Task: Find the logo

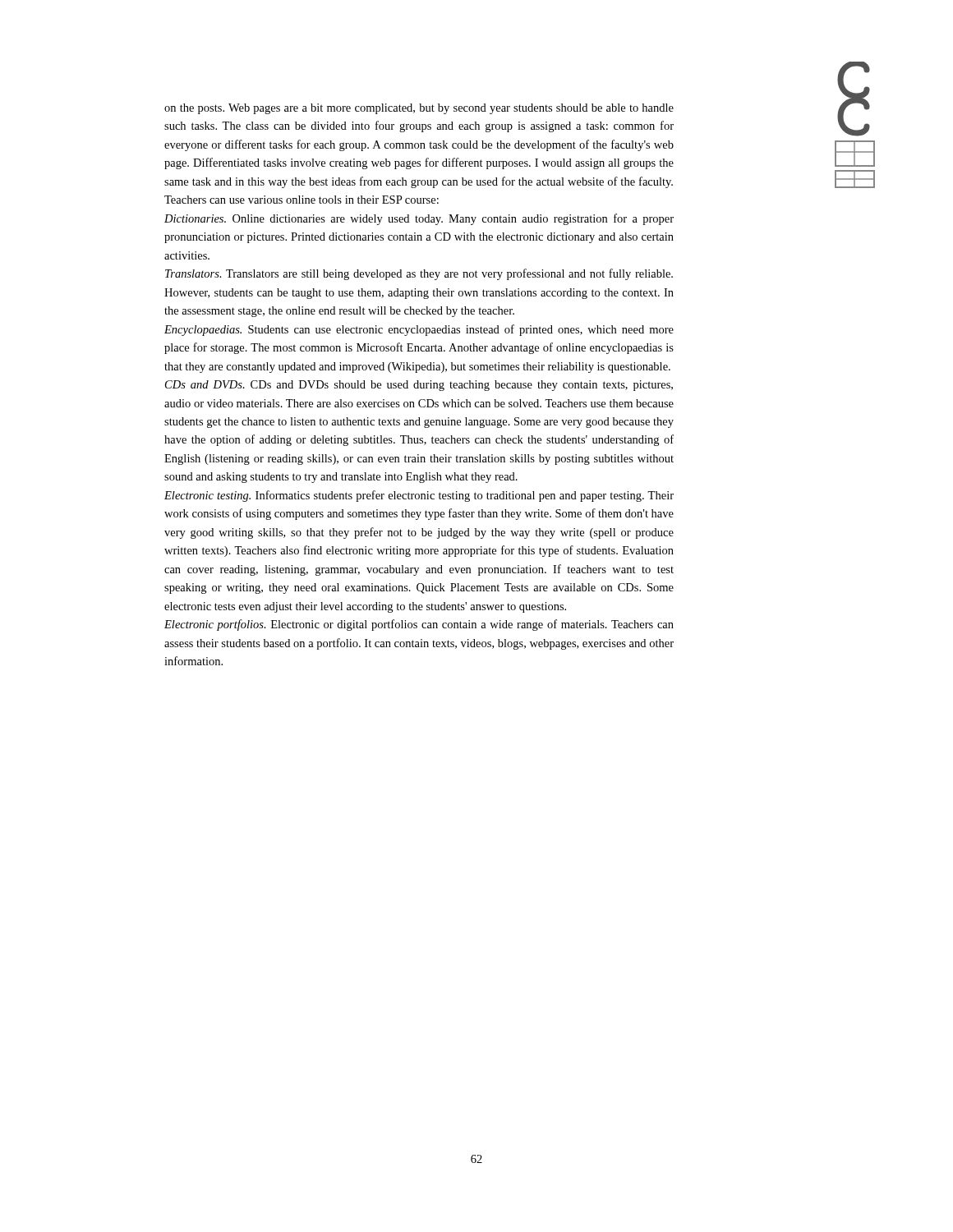Action: (854, 129)
